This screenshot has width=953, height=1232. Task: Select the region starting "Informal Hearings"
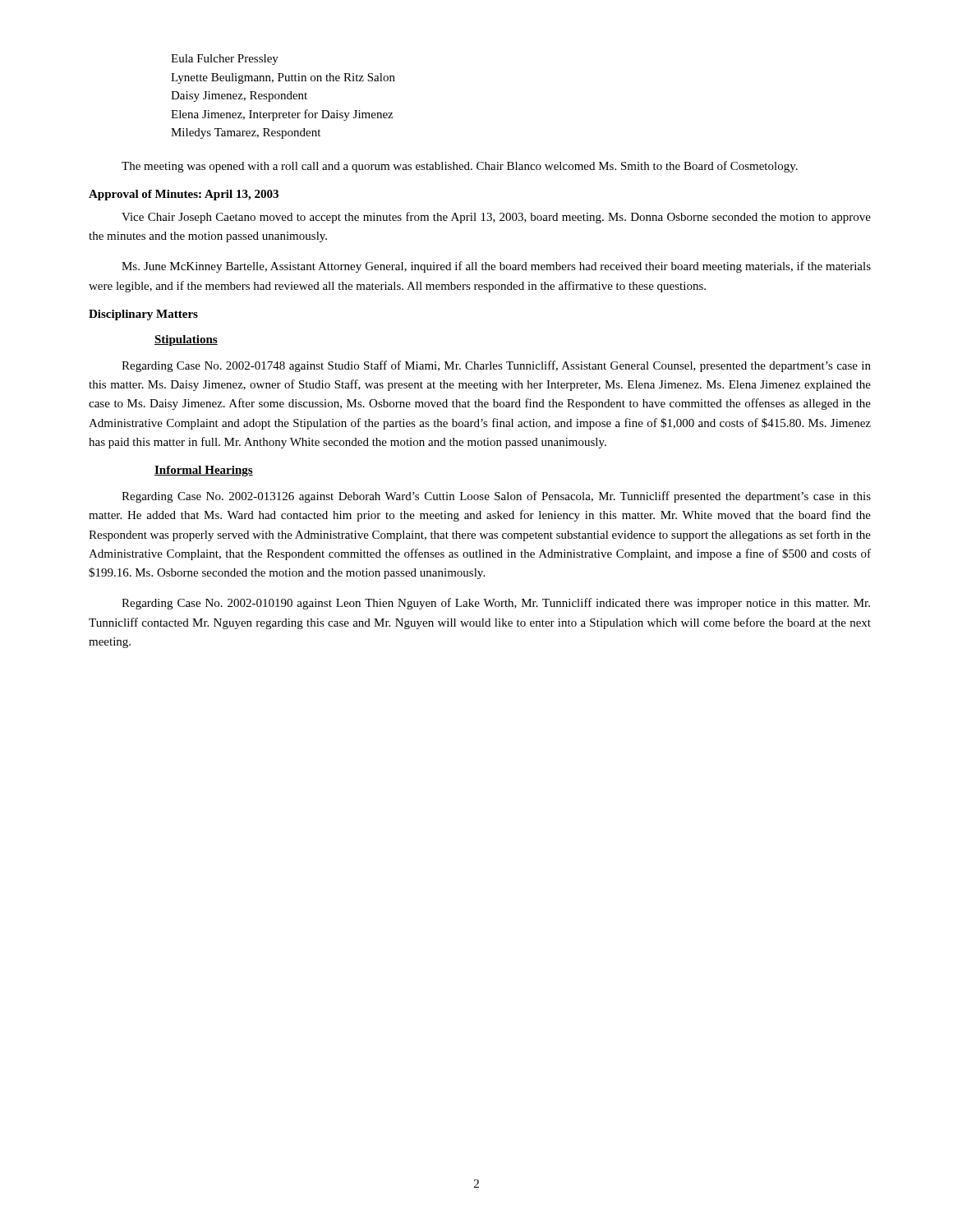(204, 470)
